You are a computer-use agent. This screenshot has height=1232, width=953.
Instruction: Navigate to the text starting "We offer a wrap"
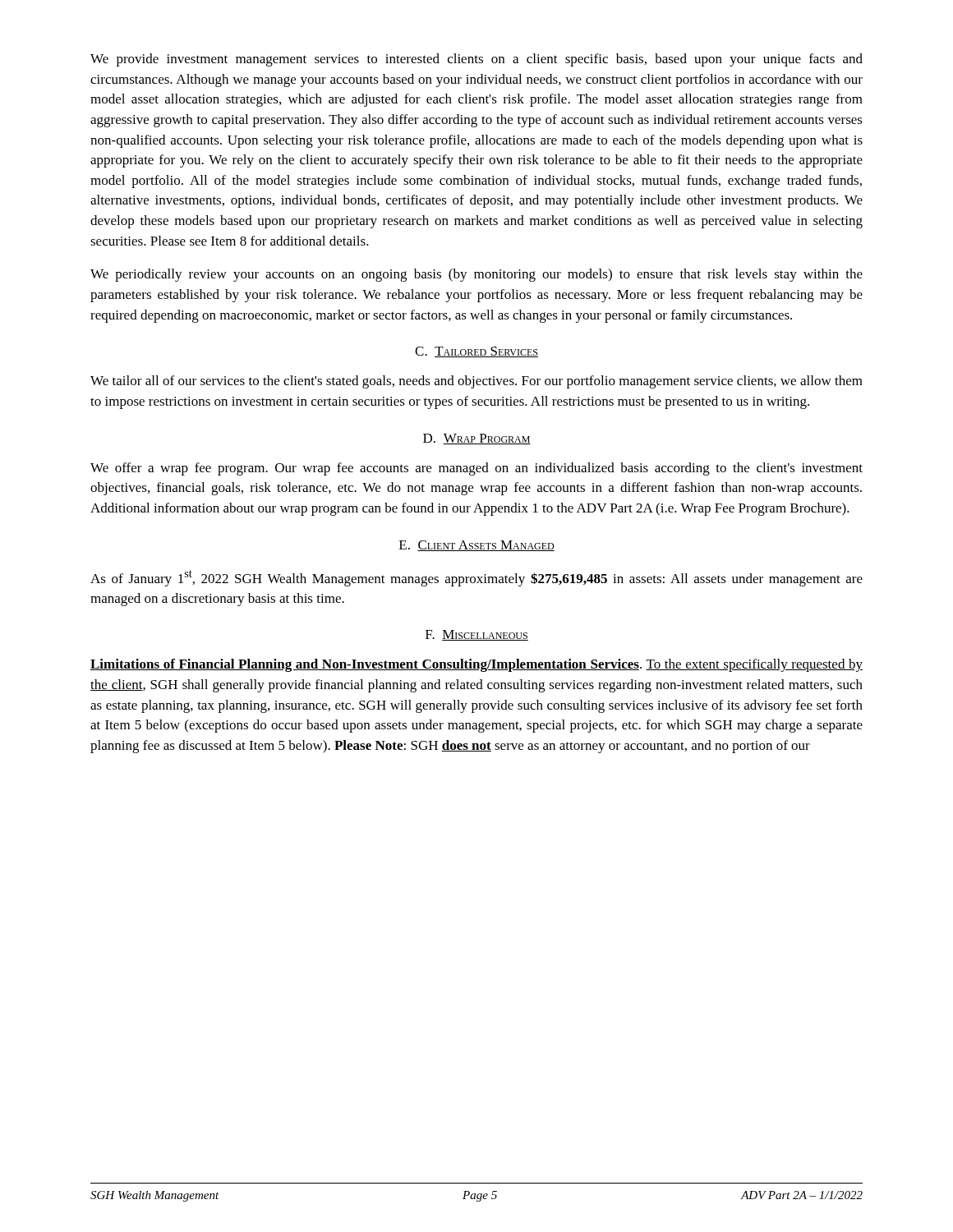[476, 488]
